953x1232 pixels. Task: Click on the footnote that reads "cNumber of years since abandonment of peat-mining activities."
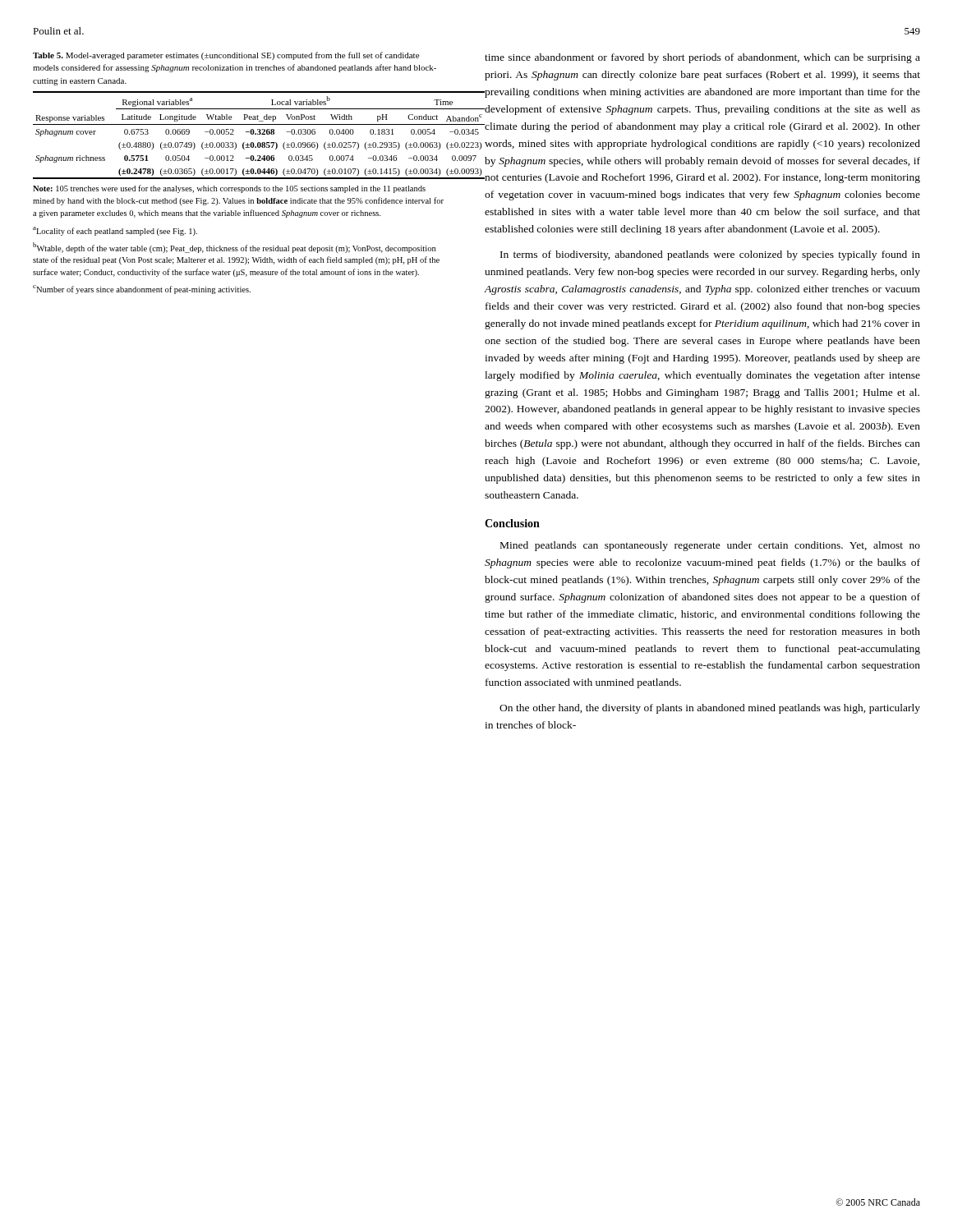coord(142,288)
